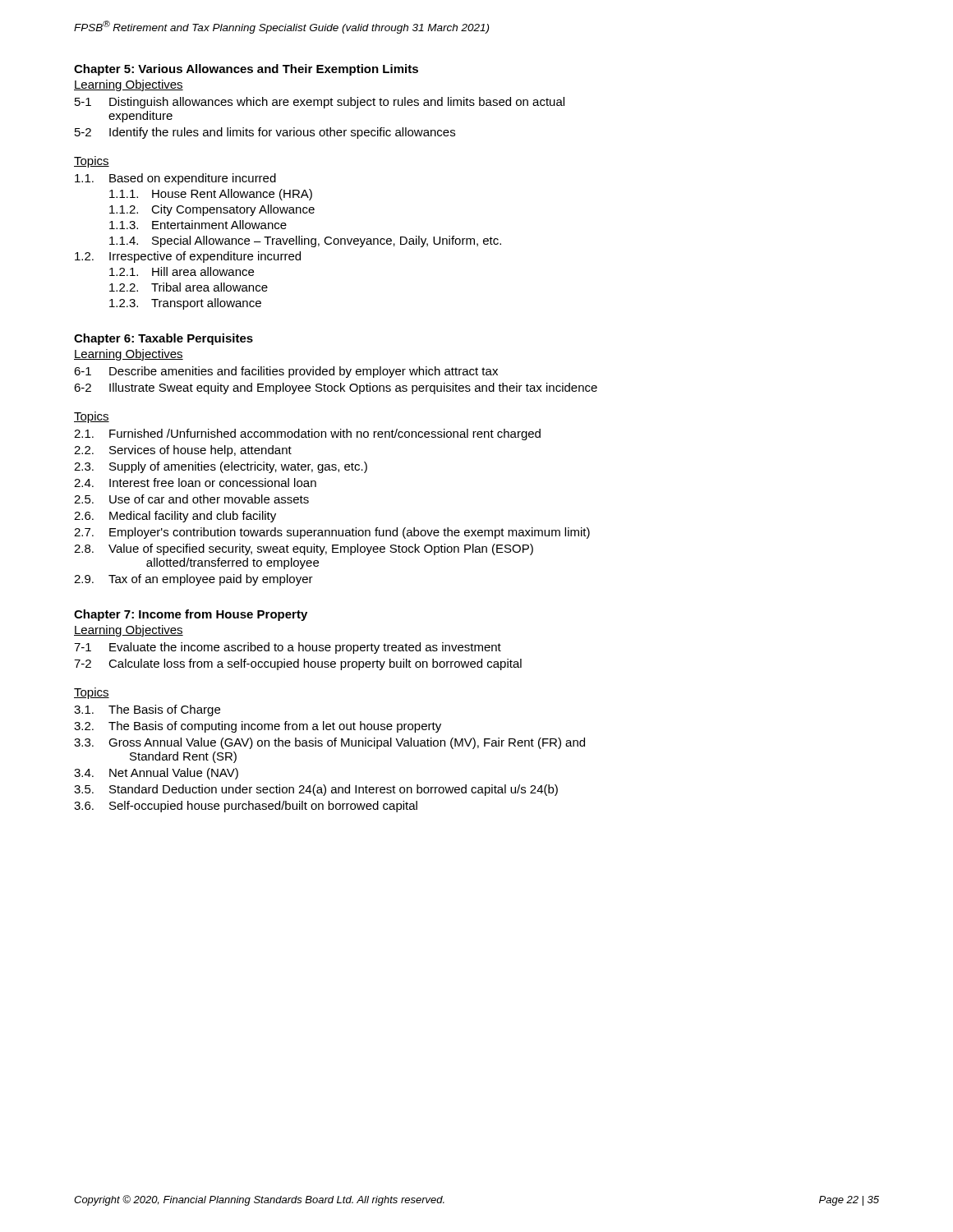Locate the text "2.9. Tax of an employee paid by employer"
Screen dimensions: 1232x953
coord(193,579)
